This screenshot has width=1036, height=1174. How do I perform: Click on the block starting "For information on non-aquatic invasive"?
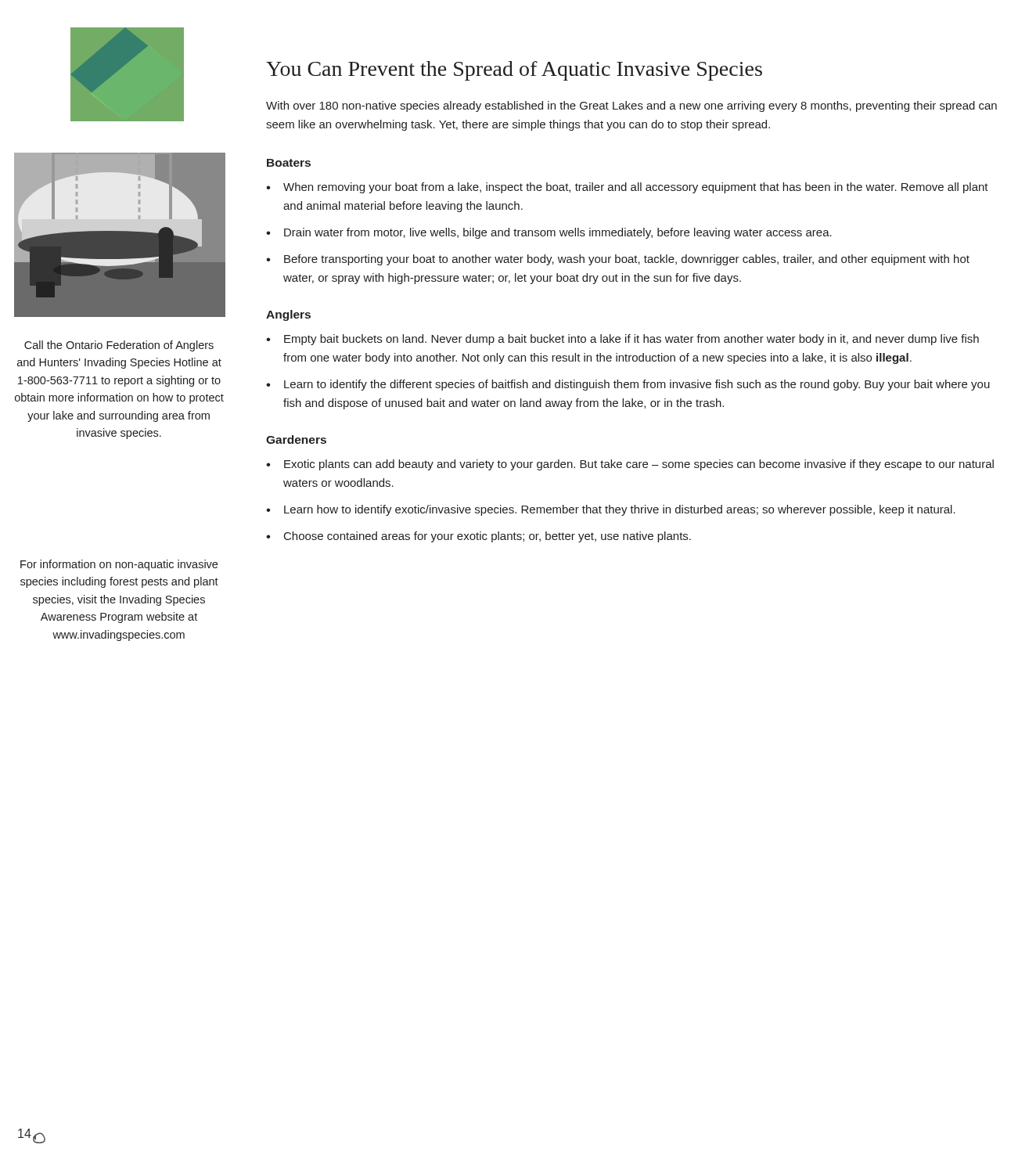[x=119, y=599]
